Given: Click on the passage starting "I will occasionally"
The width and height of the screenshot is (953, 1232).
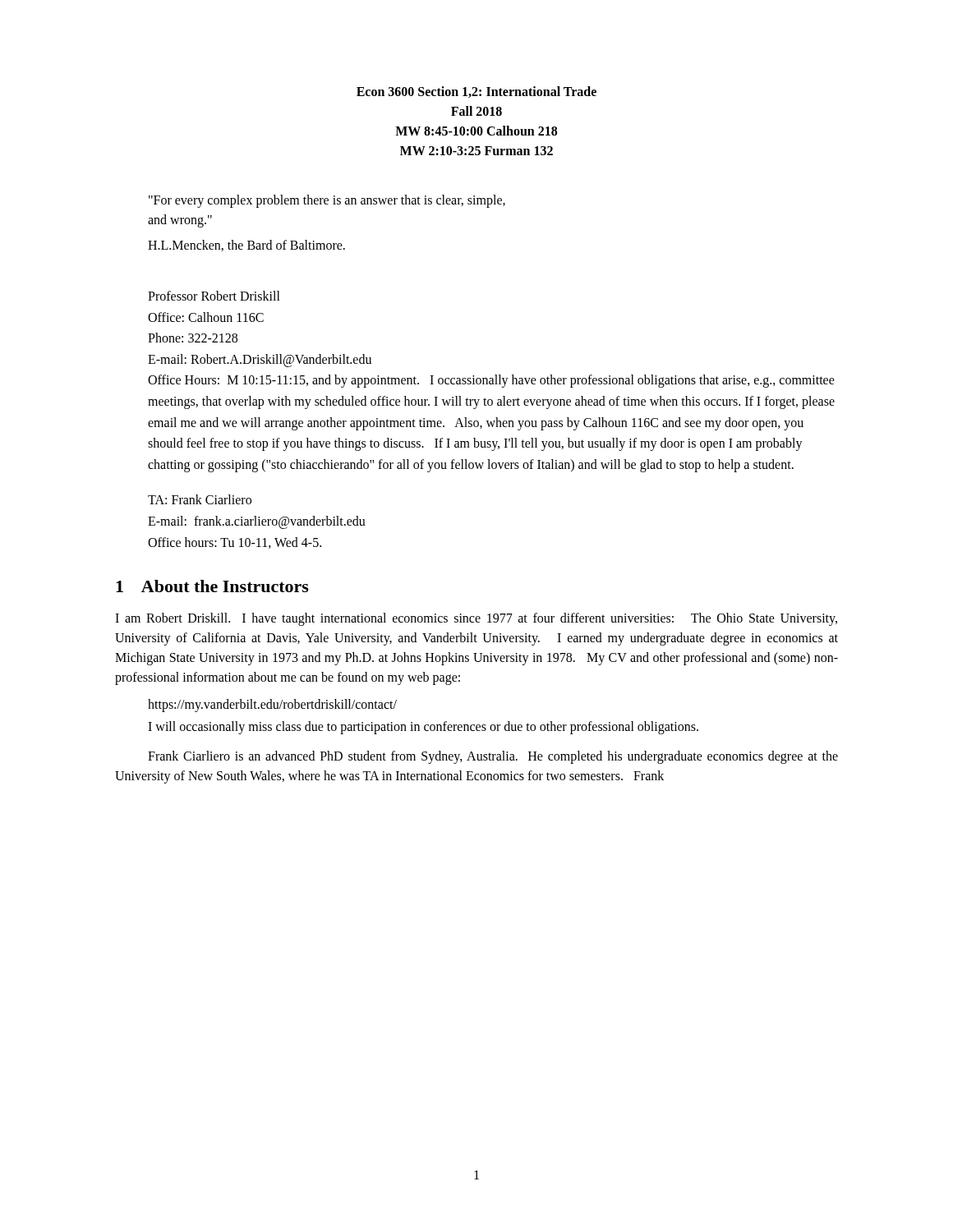Looking at the screenshot, I should click(424, 727).
